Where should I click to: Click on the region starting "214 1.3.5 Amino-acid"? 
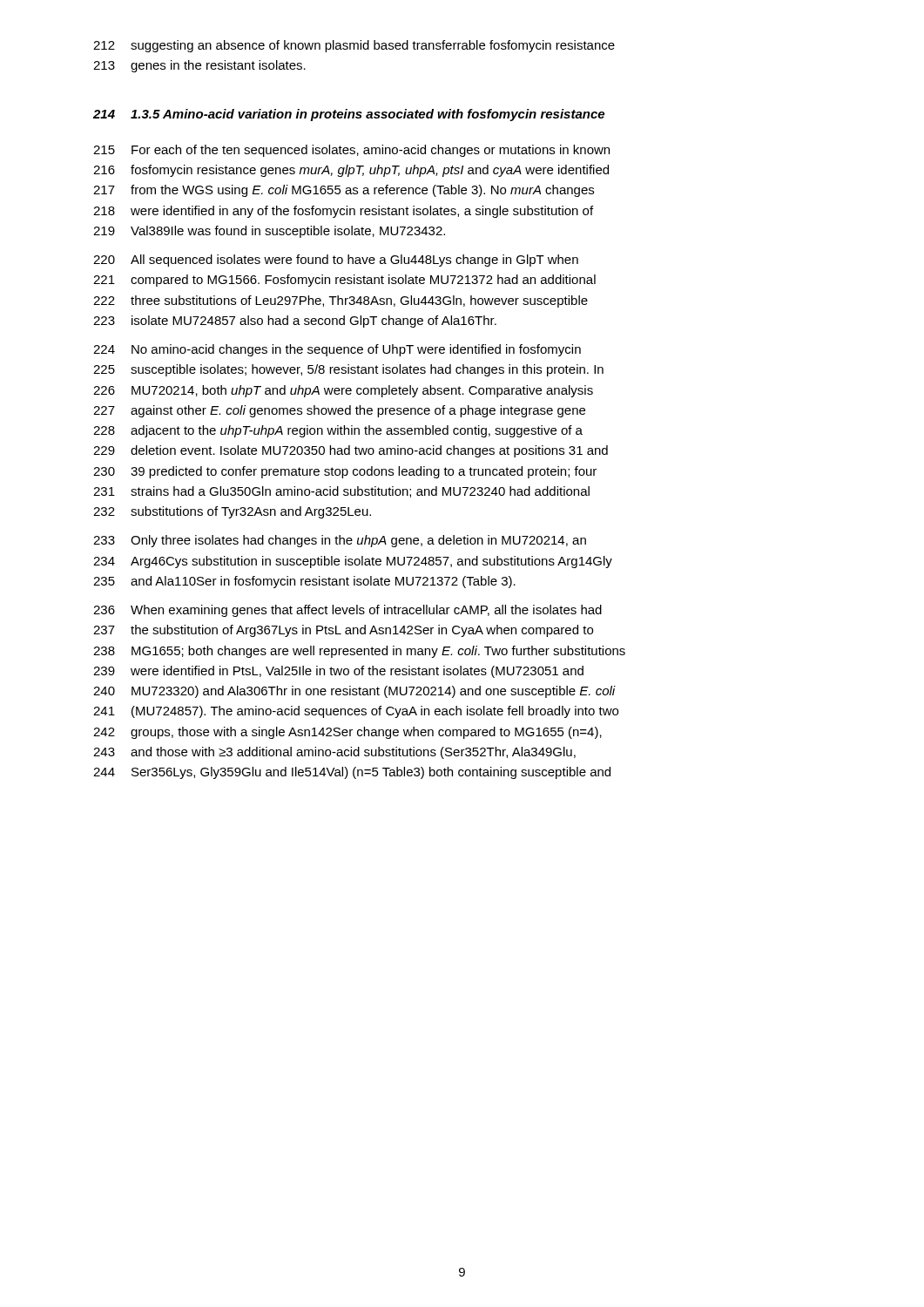[462, 113]
